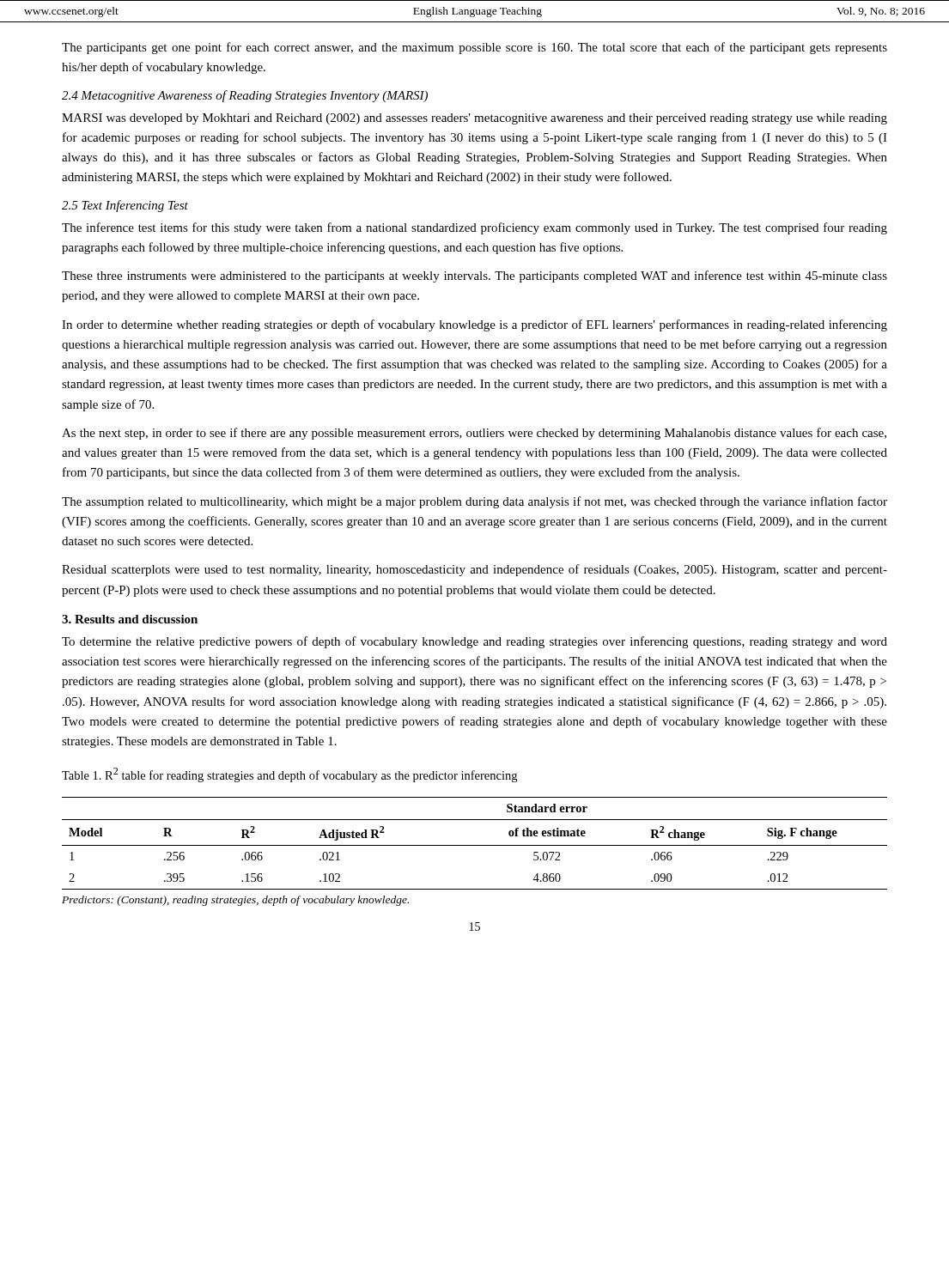
Task: Find the passage starting "As the next step, in"
Action: point(474,453)
